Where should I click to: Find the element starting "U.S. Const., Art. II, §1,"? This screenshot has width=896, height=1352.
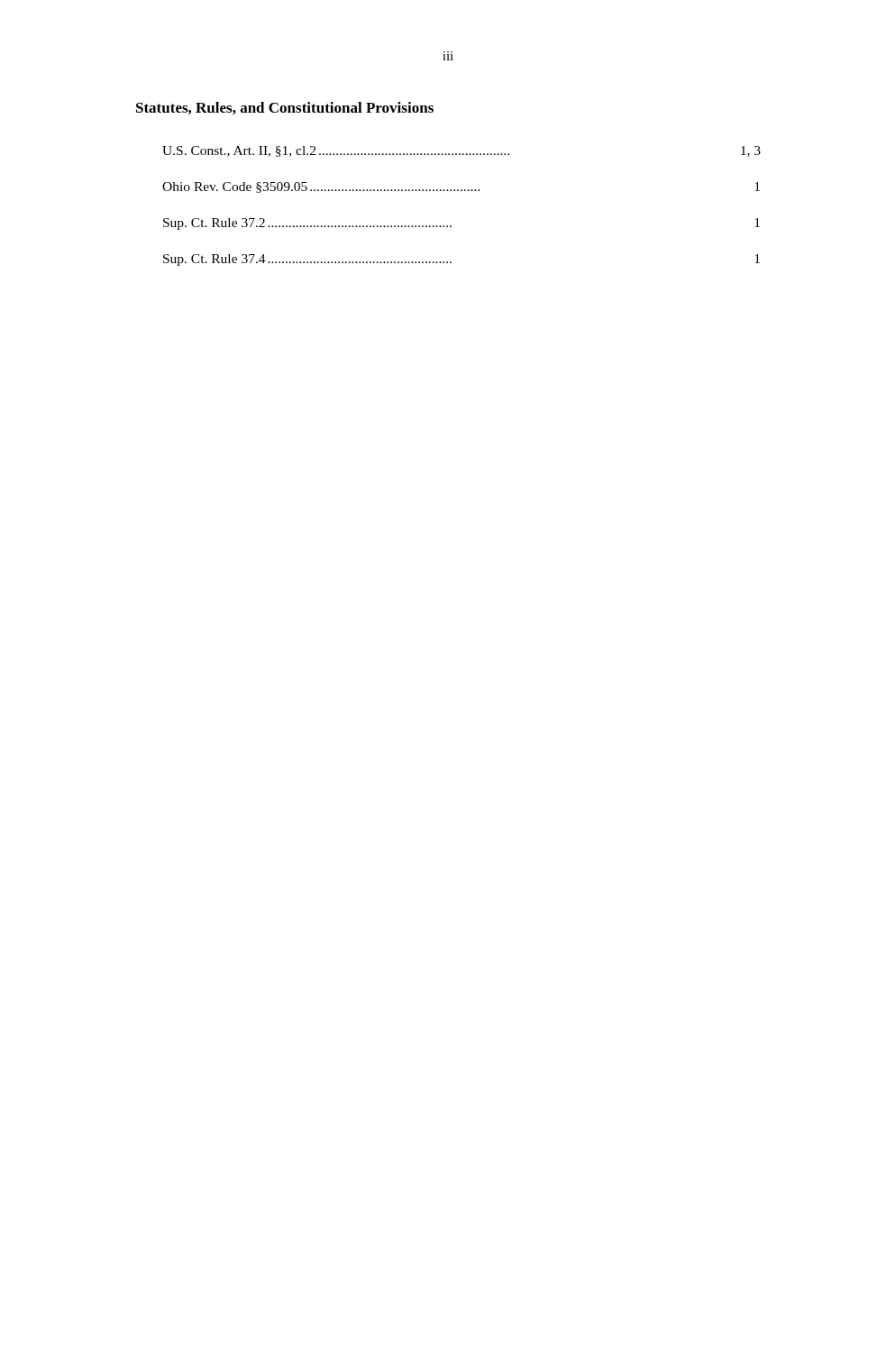point(462,150)
